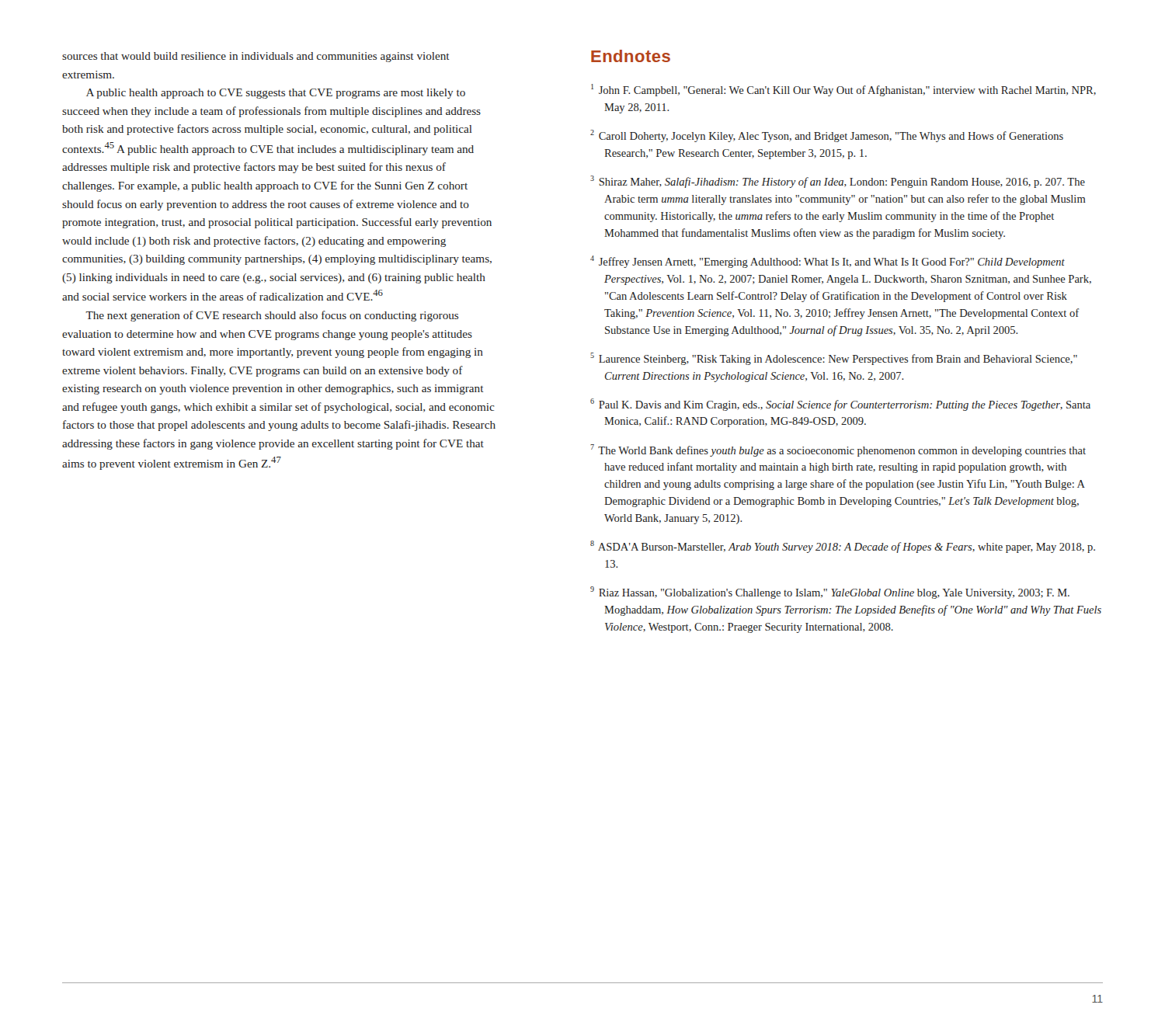Find the block starting "2 Caroll Doherty, Jocelyn Kiley, Alec Tyson,"
Screen dimensions: 1036x1165
tap(827, 144)
